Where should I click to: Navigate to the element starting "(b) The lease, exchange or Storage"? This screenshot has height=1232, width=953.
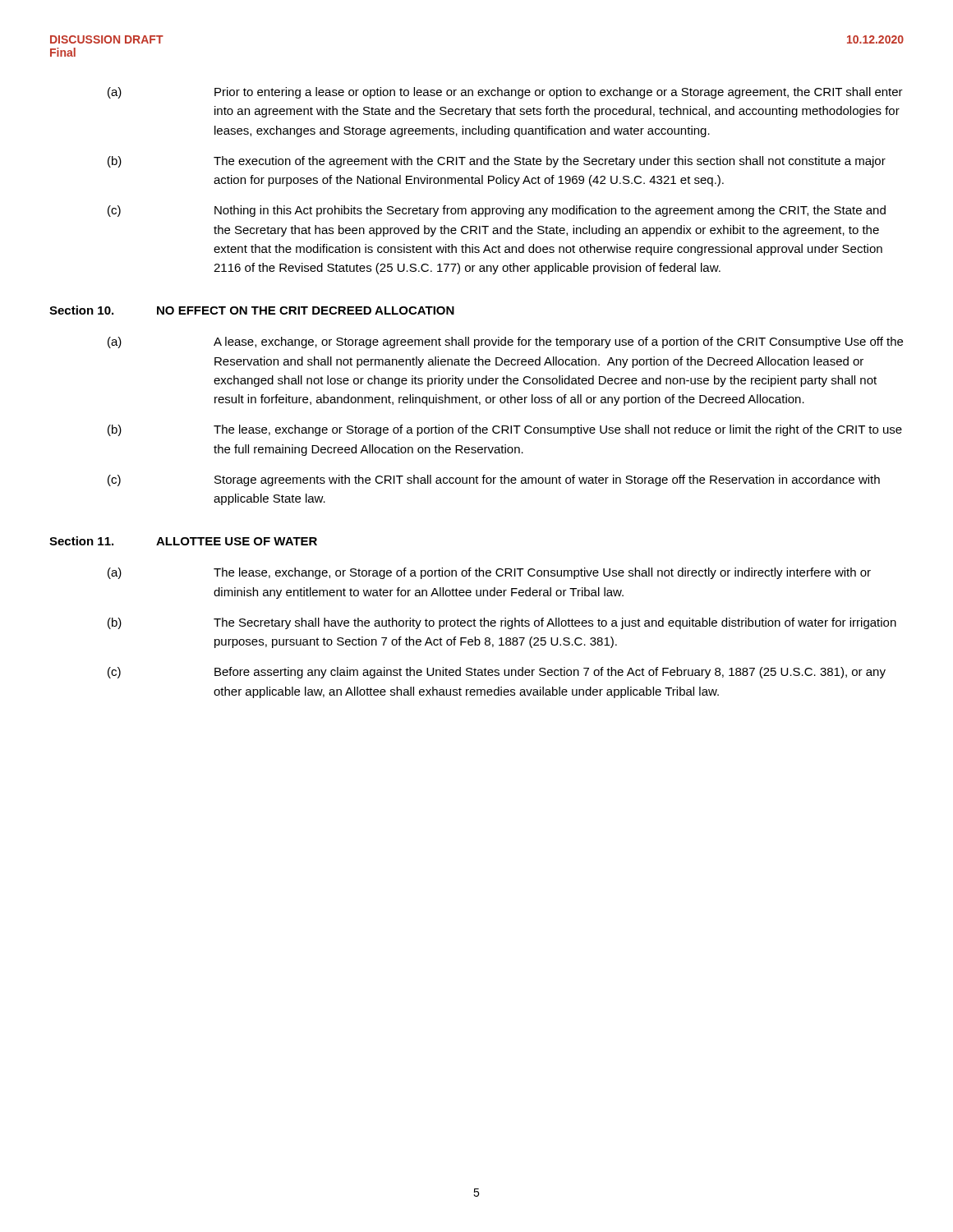[476, 439]
